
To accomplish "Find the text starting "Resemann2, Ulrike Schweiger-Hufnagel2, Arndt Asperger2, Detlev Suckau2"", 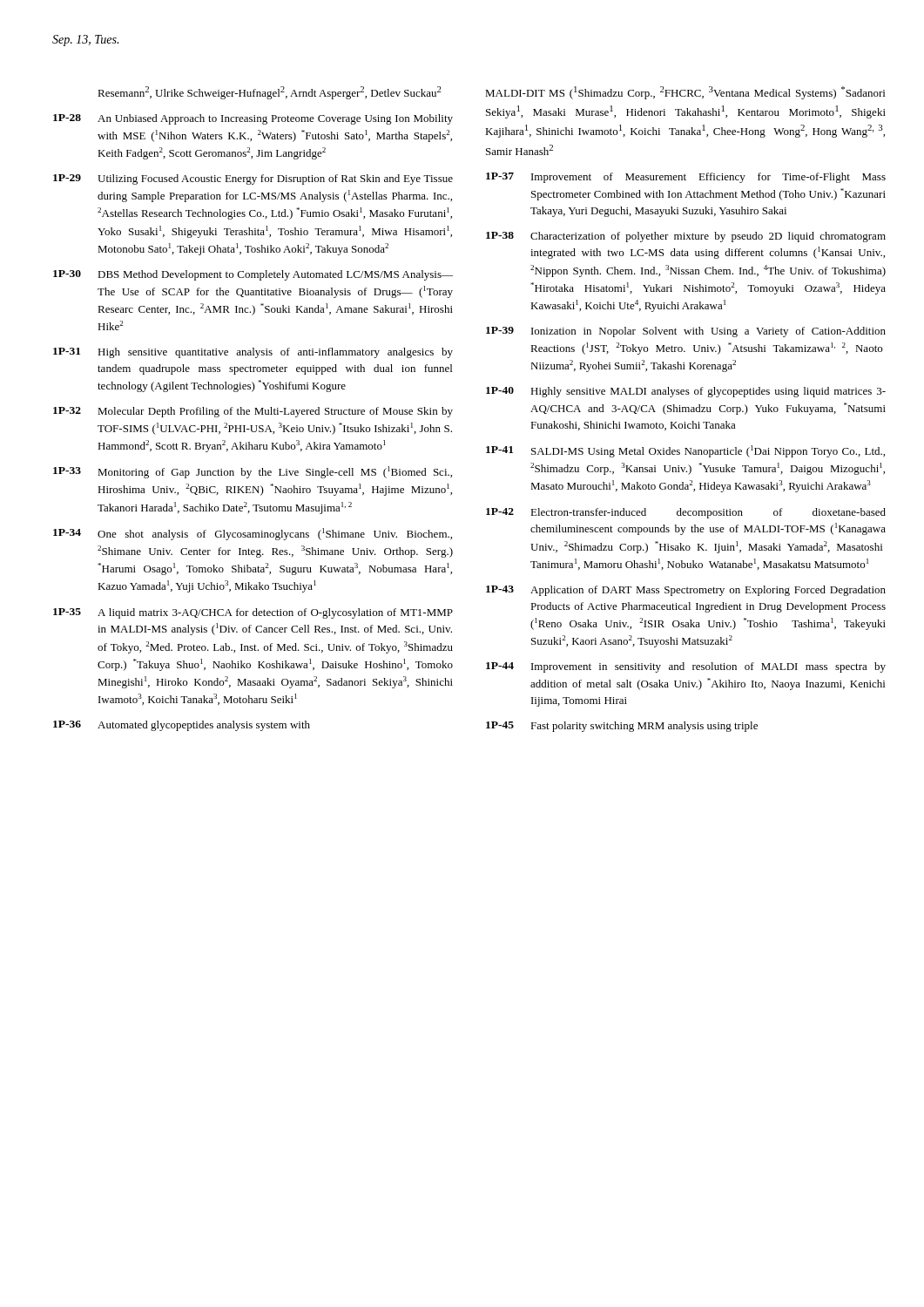I will click(x=269, y=92).
